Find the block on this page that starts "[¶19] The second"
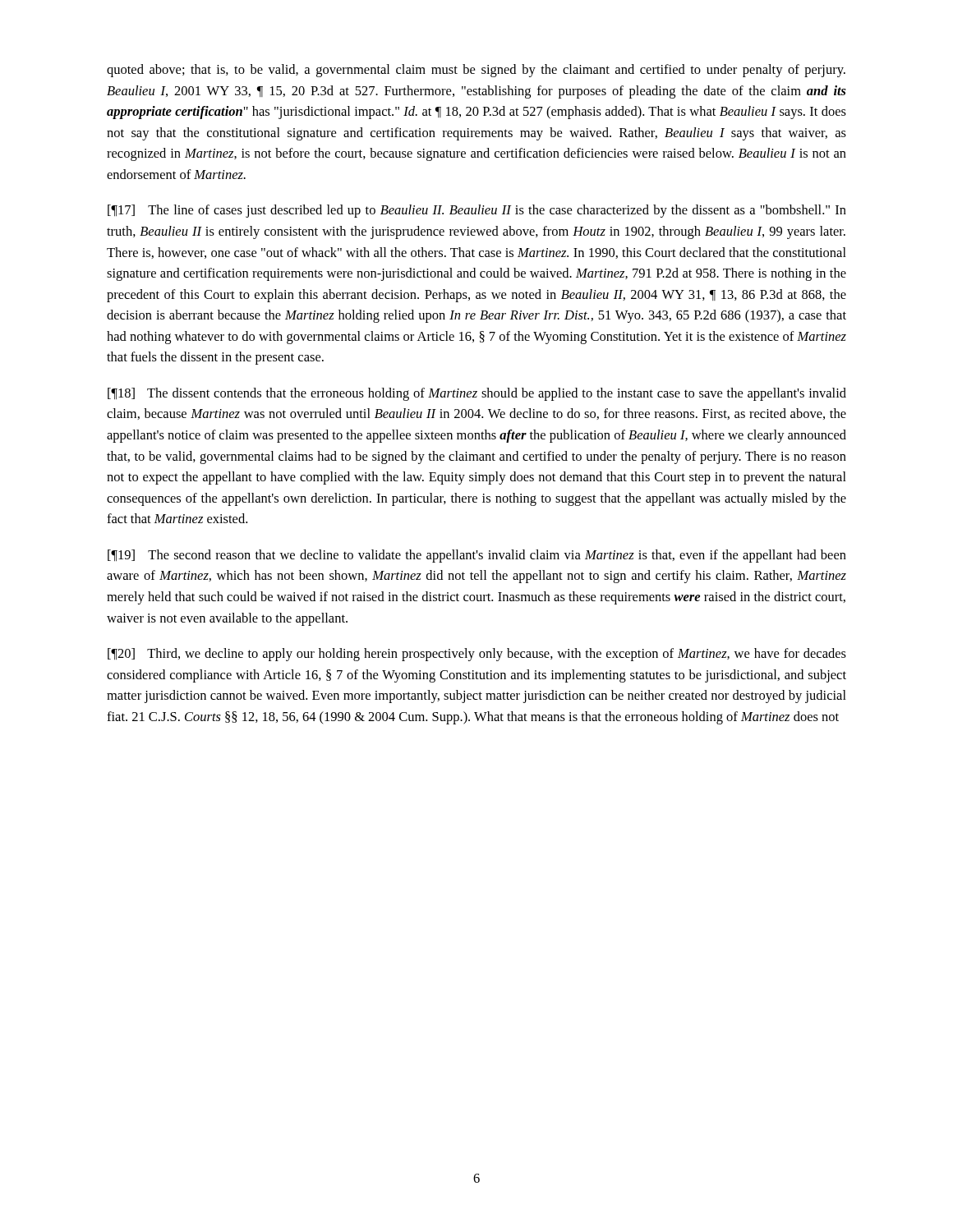The image size is (953, 1232). tap(476, 586)
